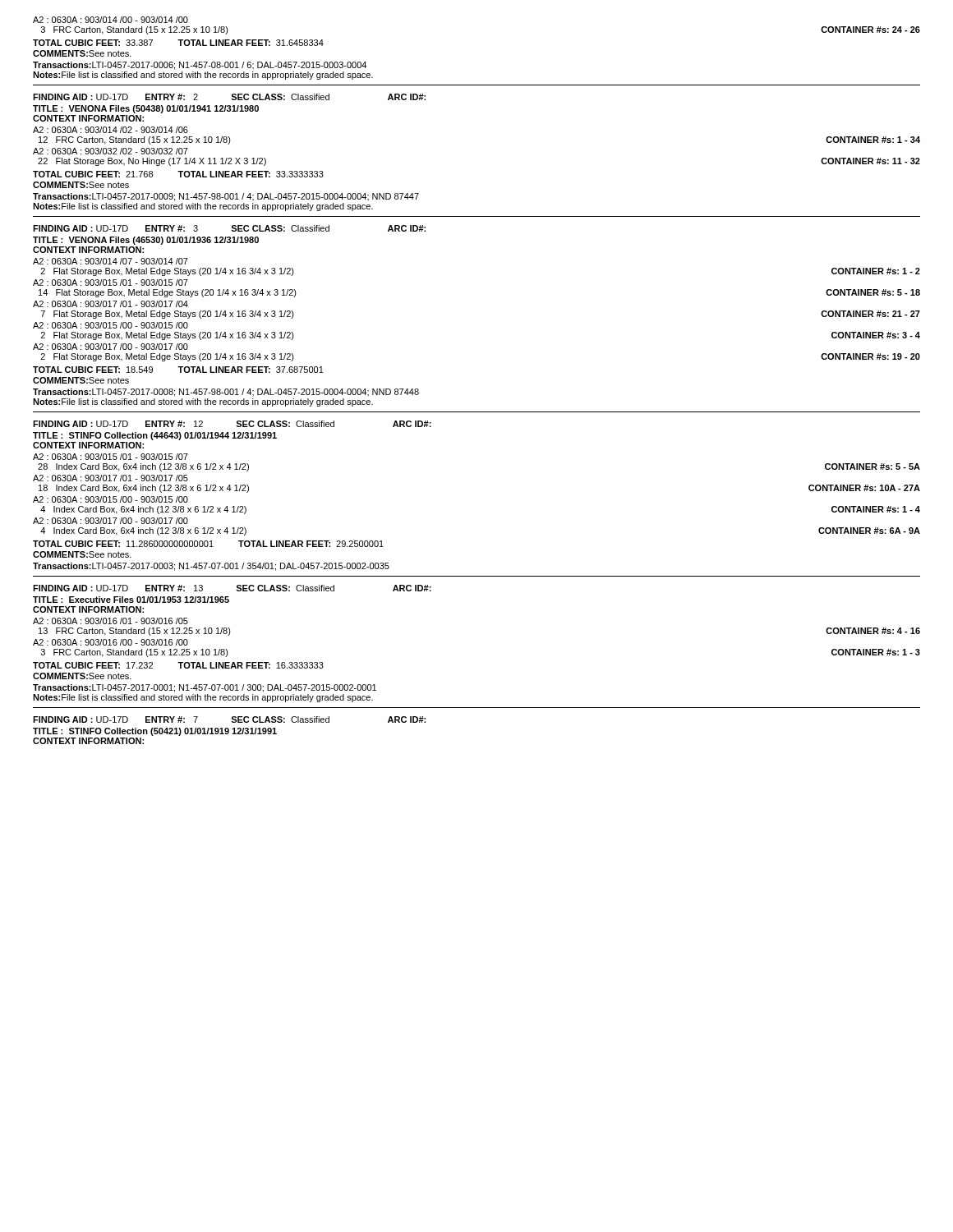The image size is (953, 1232).
Task: Locate the text block containing "Transactions:LTI-0457-2017-0009; N1-457-98-001 / 4; DAL-0457-2015-0004-0004; NND 87447"
Action: click(x=226, y=197)
